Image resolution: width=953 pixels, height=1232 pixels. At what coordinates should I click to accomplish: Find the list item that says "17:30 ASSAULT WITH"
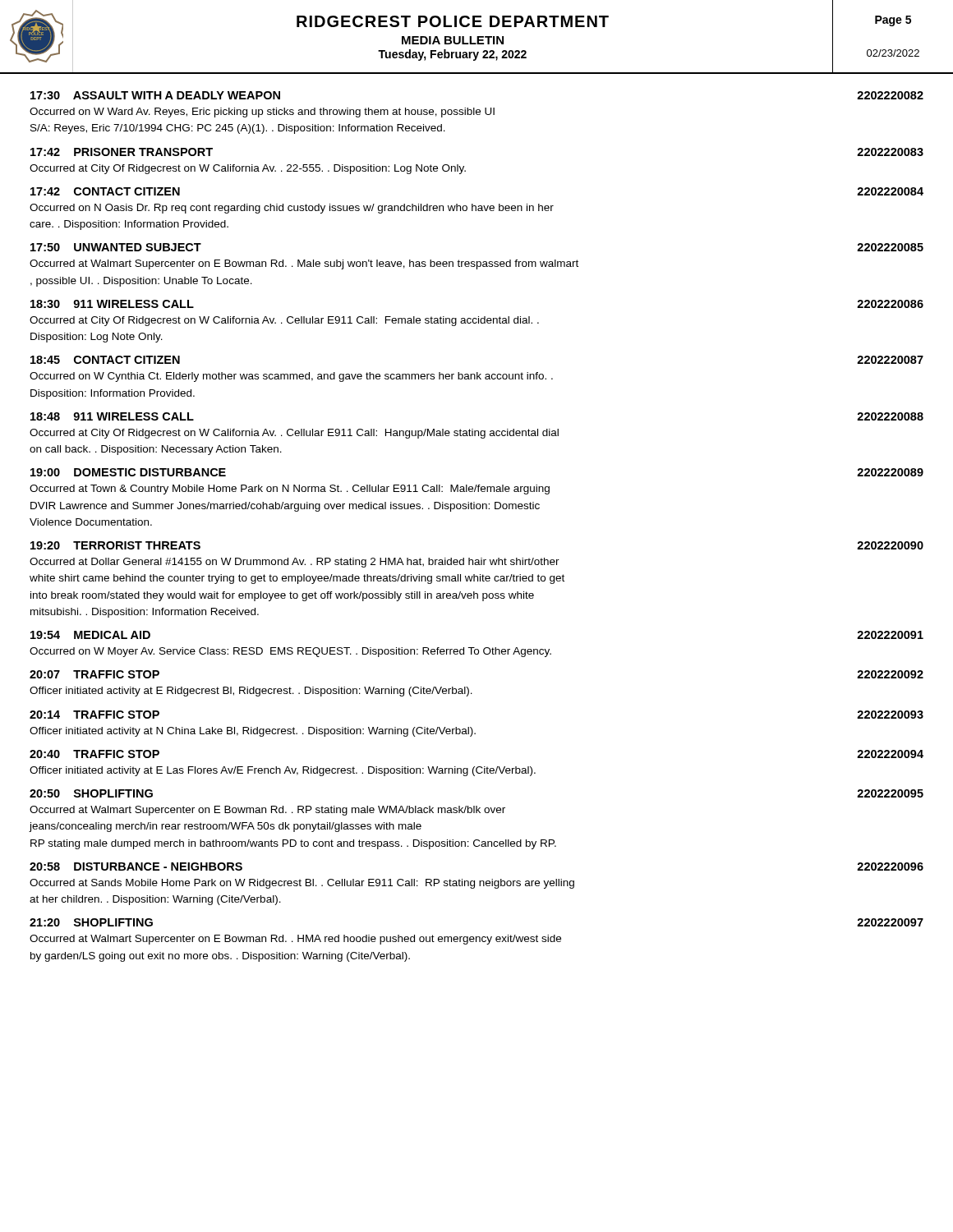pyautogui.click(x=476, y=113)
